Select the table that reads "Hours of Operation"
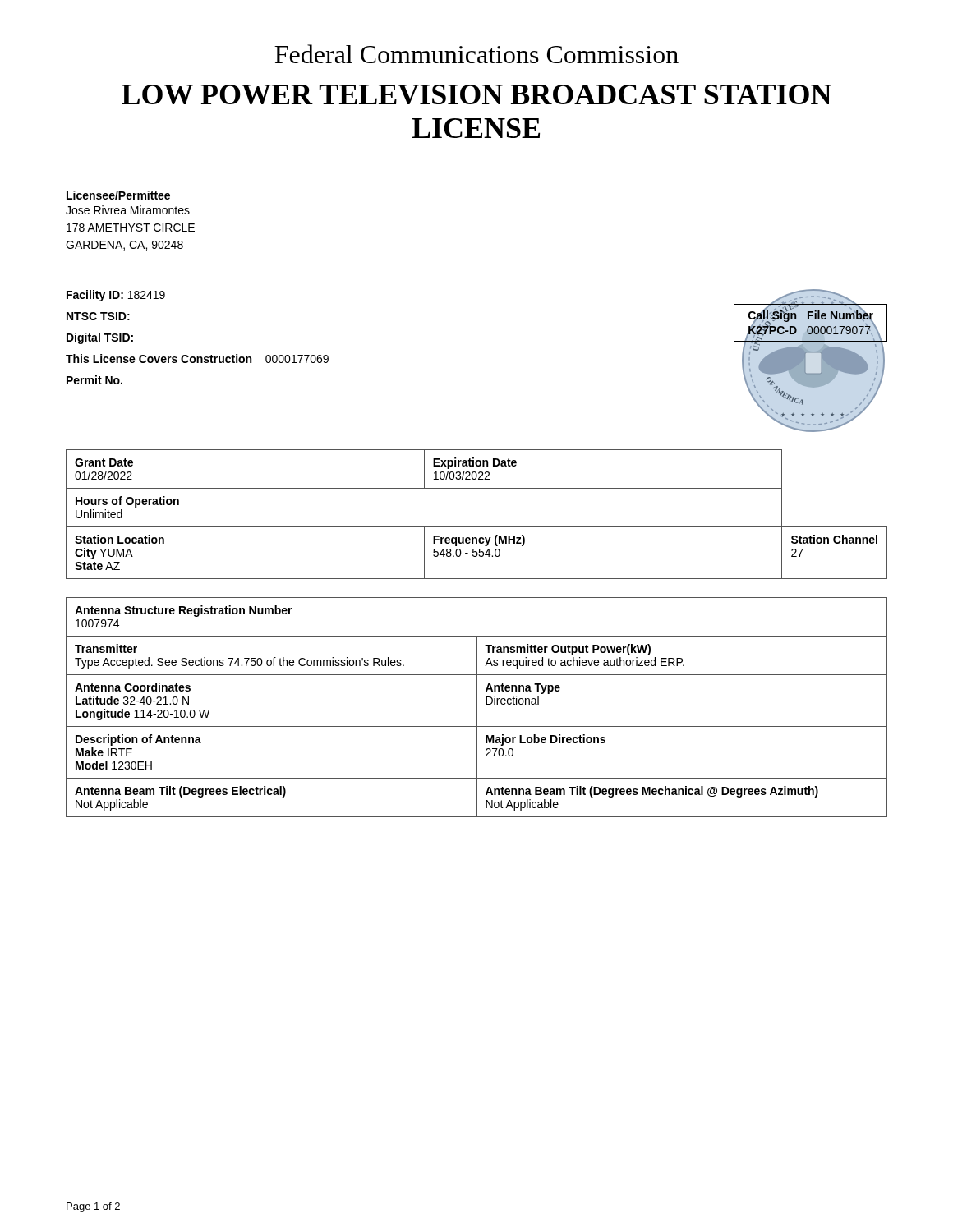The height and width of the screenshot is (1232, 953). (x=476, y=514)
